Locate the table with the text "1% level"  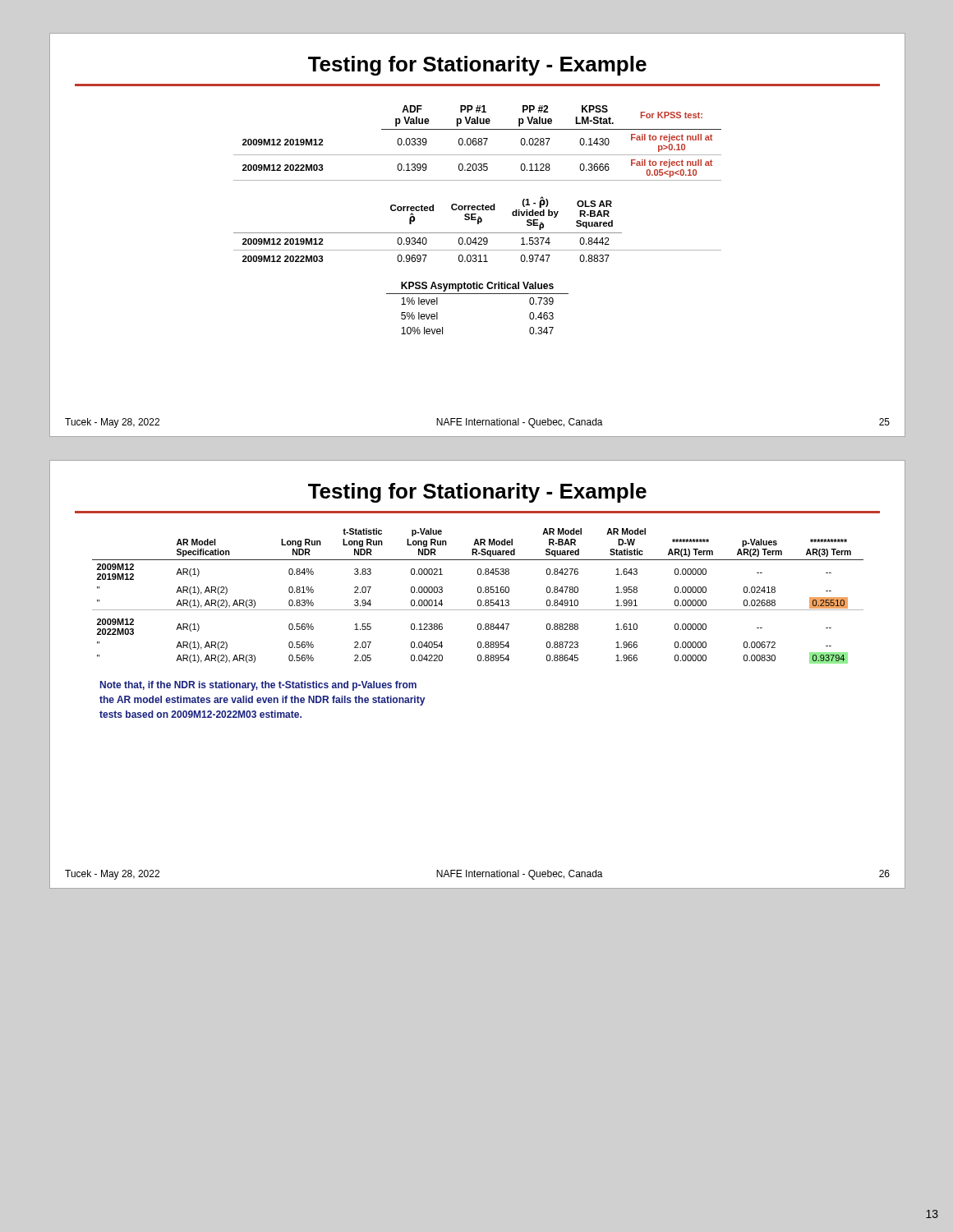[x=477, y=309]
